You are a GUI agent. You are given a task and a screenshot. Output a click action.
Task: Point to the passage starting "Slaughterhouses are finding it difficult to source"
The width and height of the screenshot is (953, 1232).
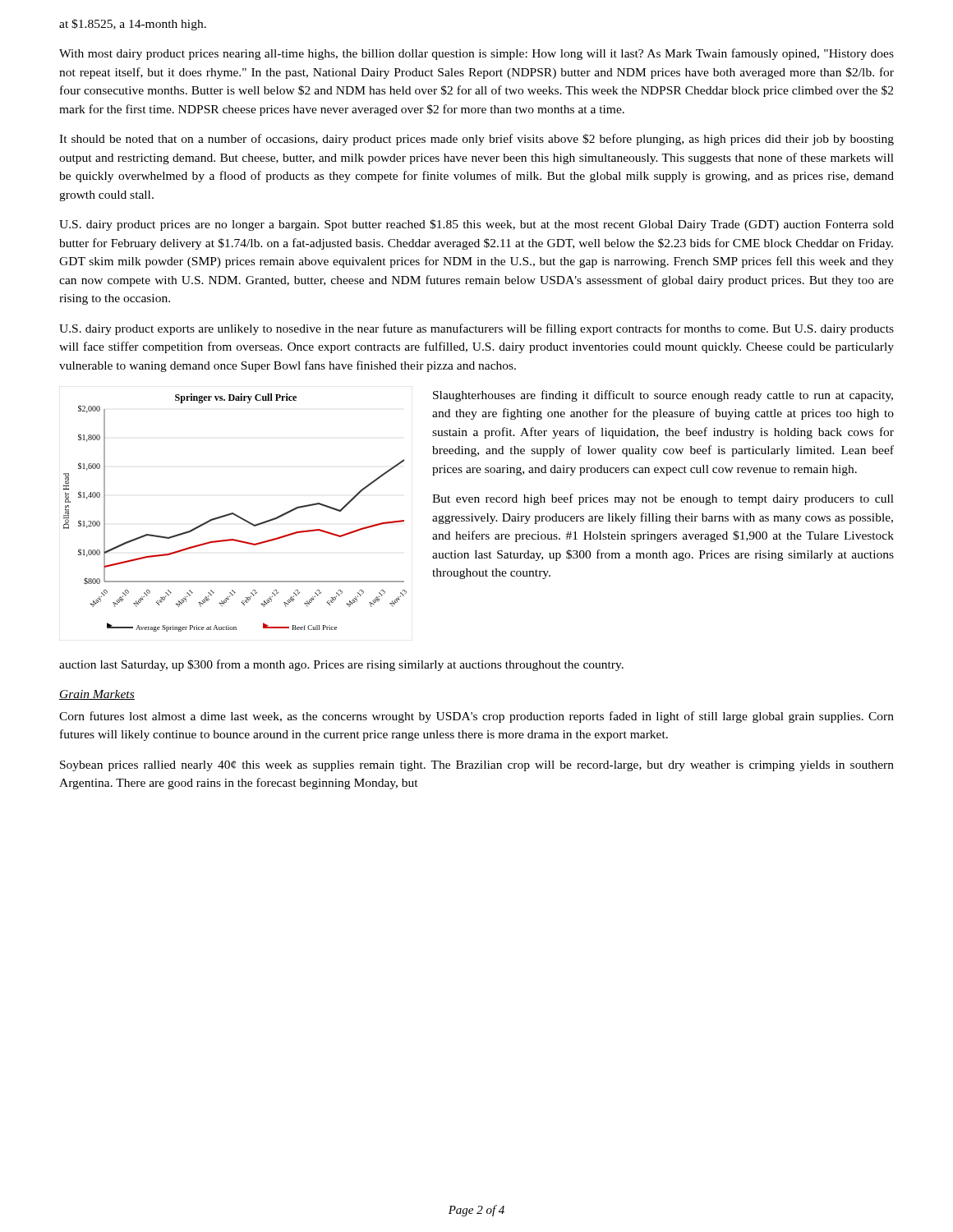click(x=663, y=432)
